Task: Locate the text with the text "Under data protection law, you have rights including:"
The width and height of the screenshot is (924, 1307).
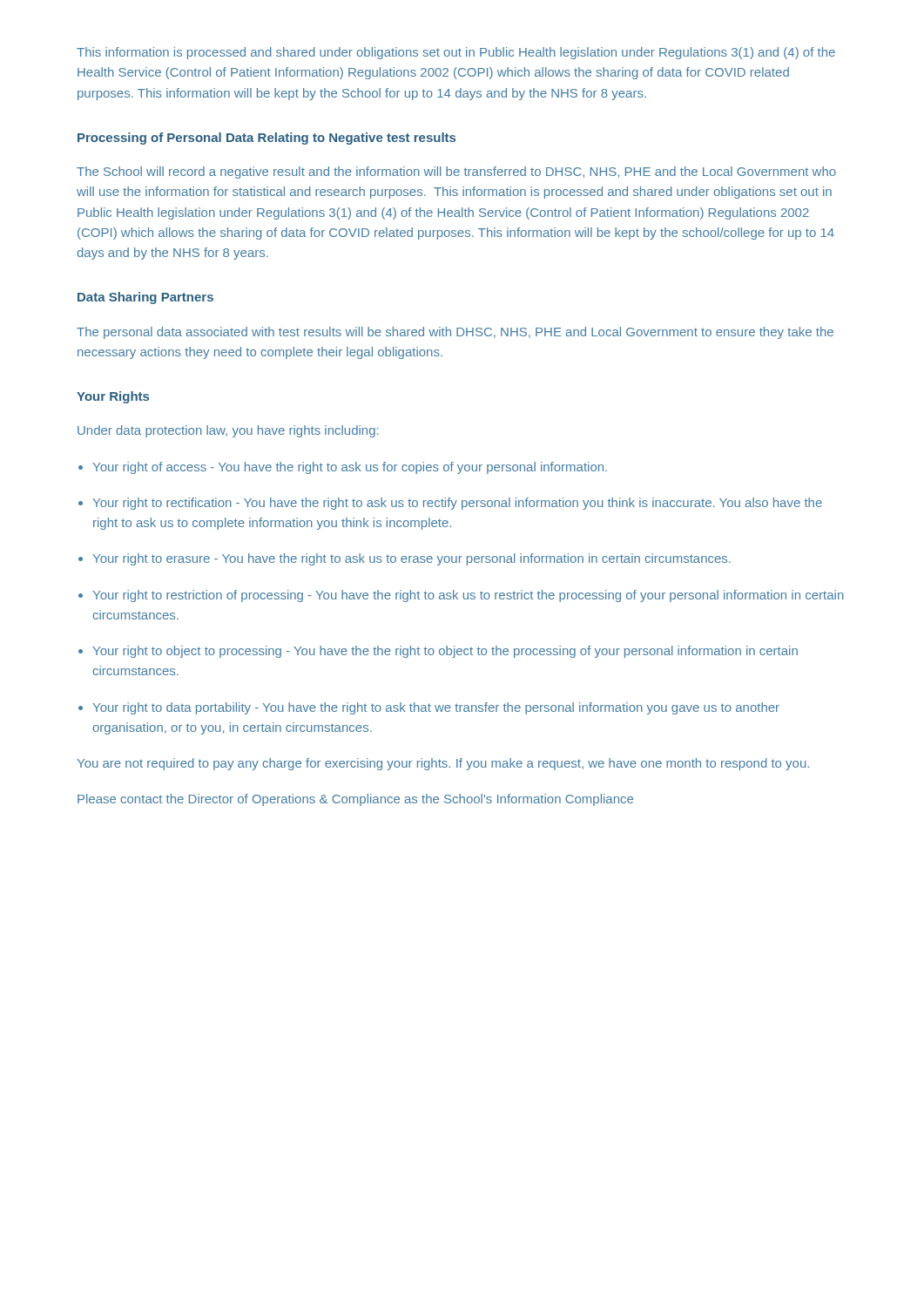Action: click(x=228, y=430)
